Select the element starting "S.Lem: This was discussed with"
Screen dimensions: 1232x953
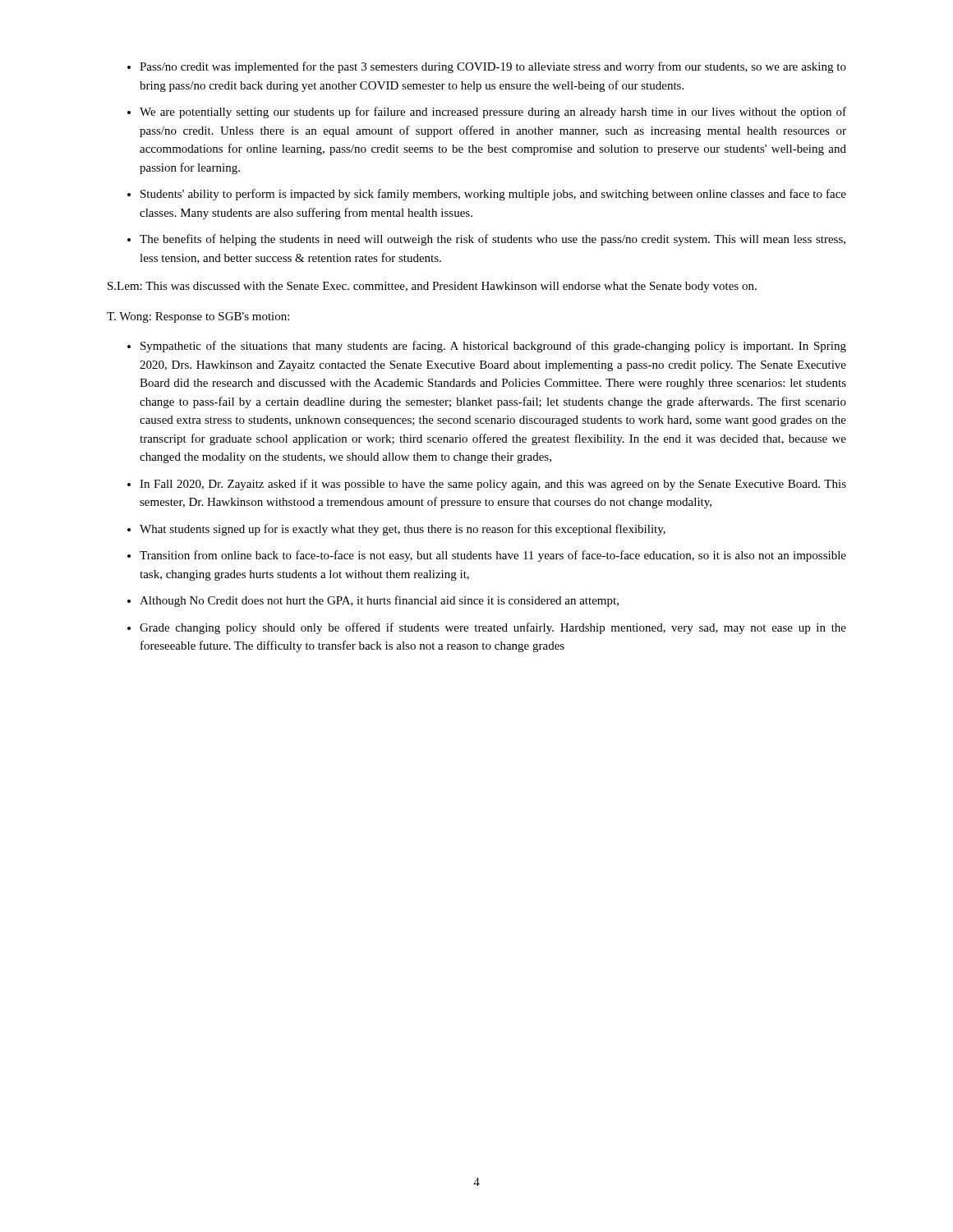click(x=432, y=286)
